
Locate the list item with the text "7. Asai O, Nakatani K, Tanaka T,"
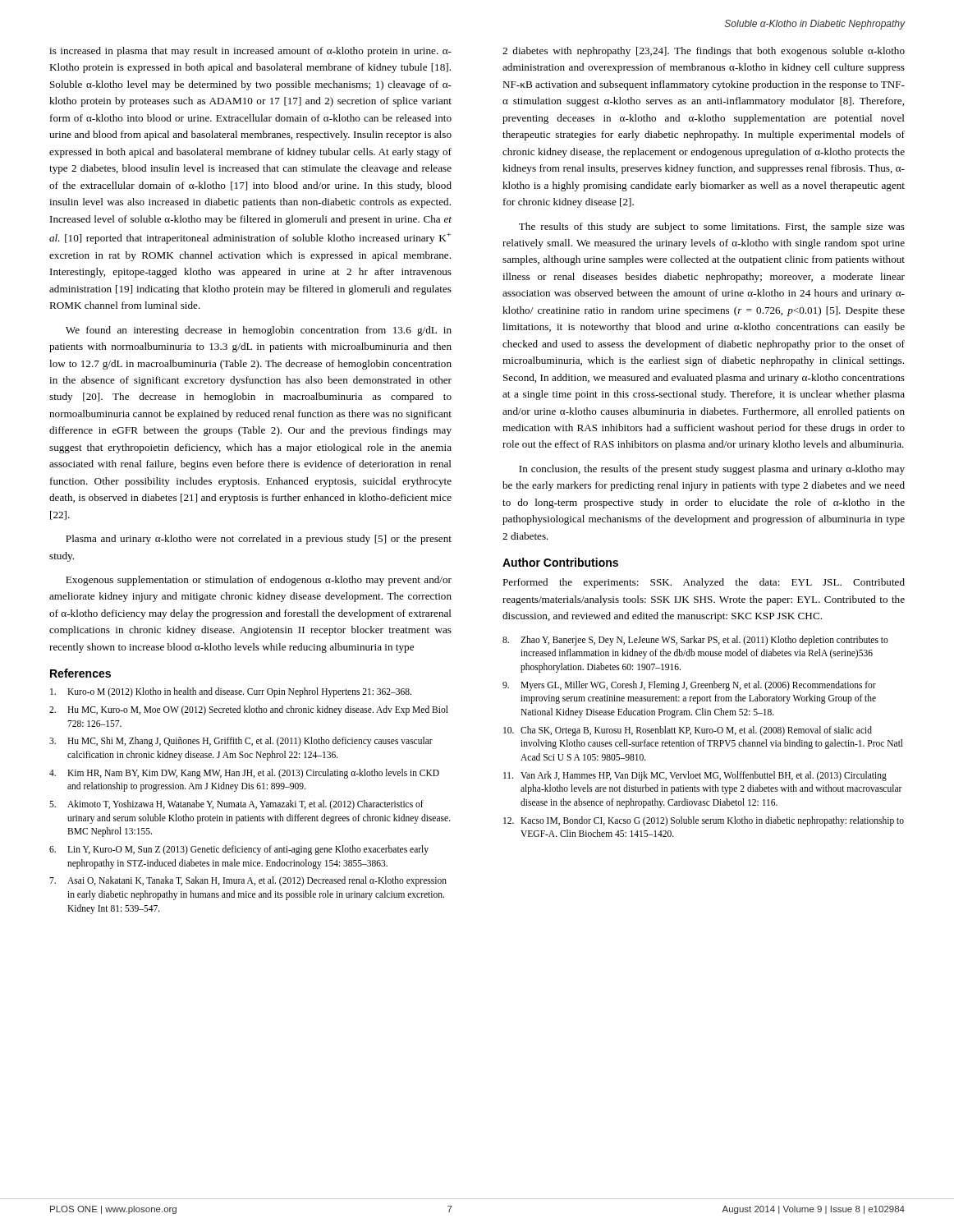[250, 895]
